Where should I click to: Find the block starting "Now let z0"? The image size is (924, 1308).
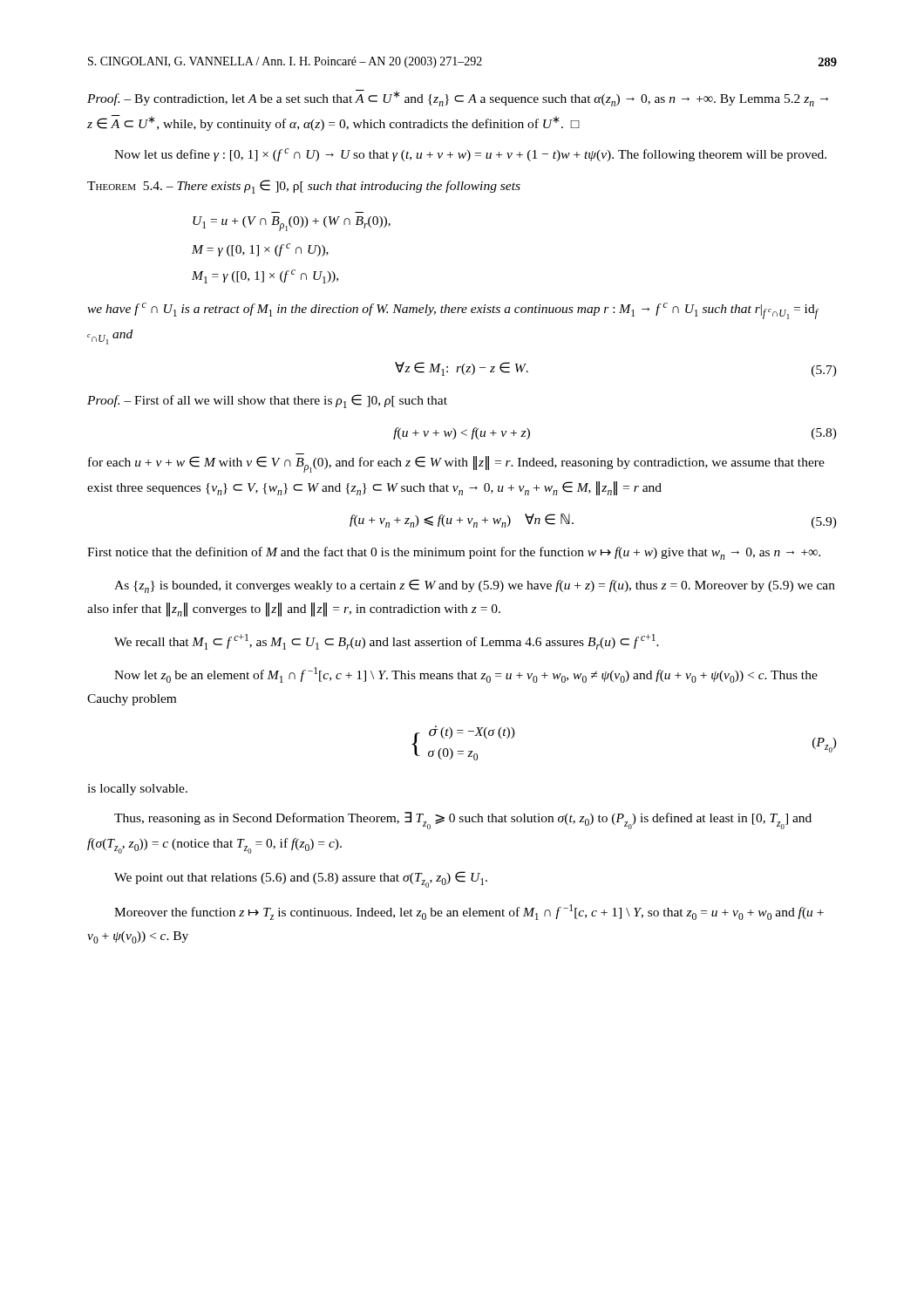pos(462,686)
